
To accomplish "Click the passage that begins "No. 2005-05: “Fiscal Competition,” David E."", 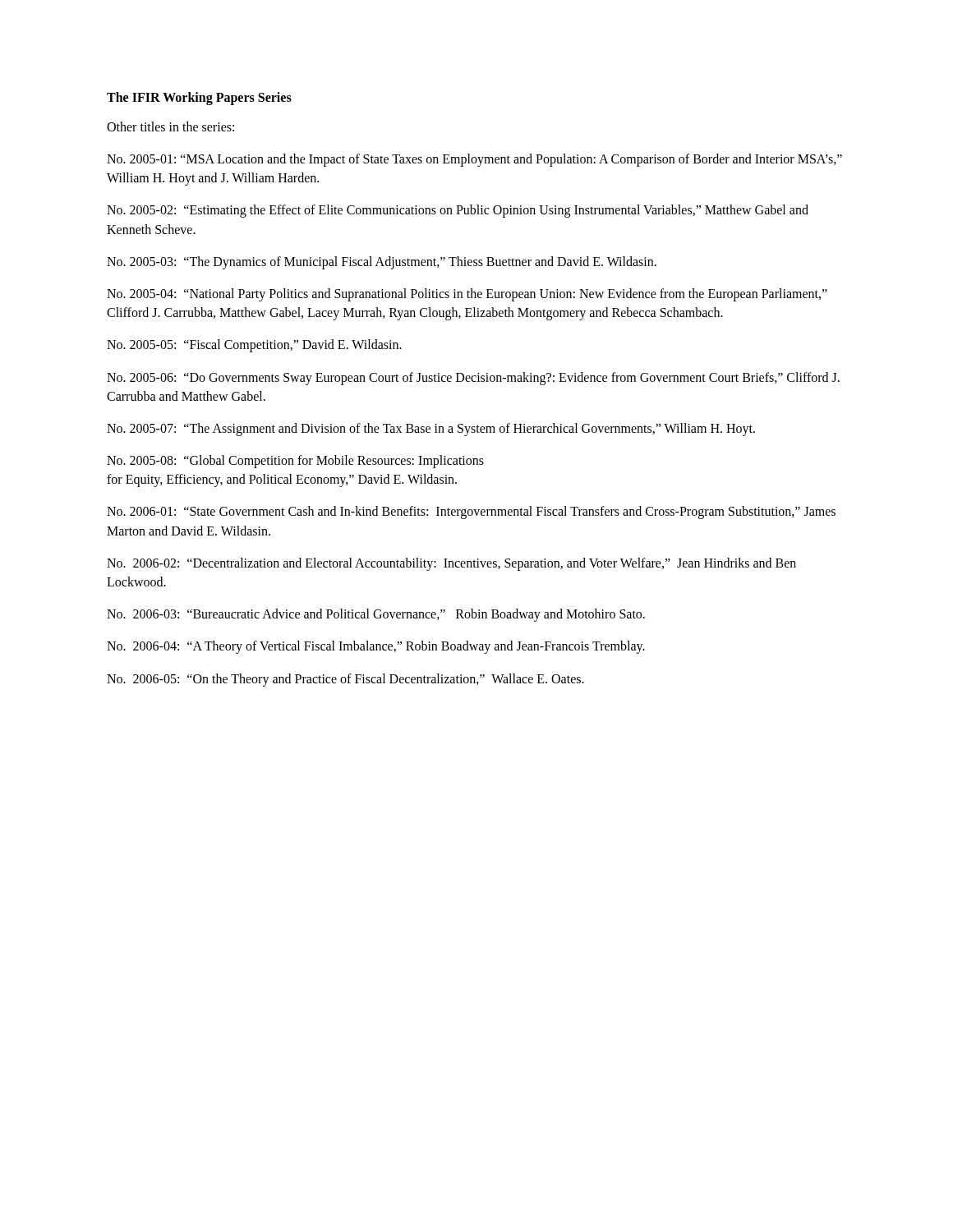I will (x=254, y=345).
